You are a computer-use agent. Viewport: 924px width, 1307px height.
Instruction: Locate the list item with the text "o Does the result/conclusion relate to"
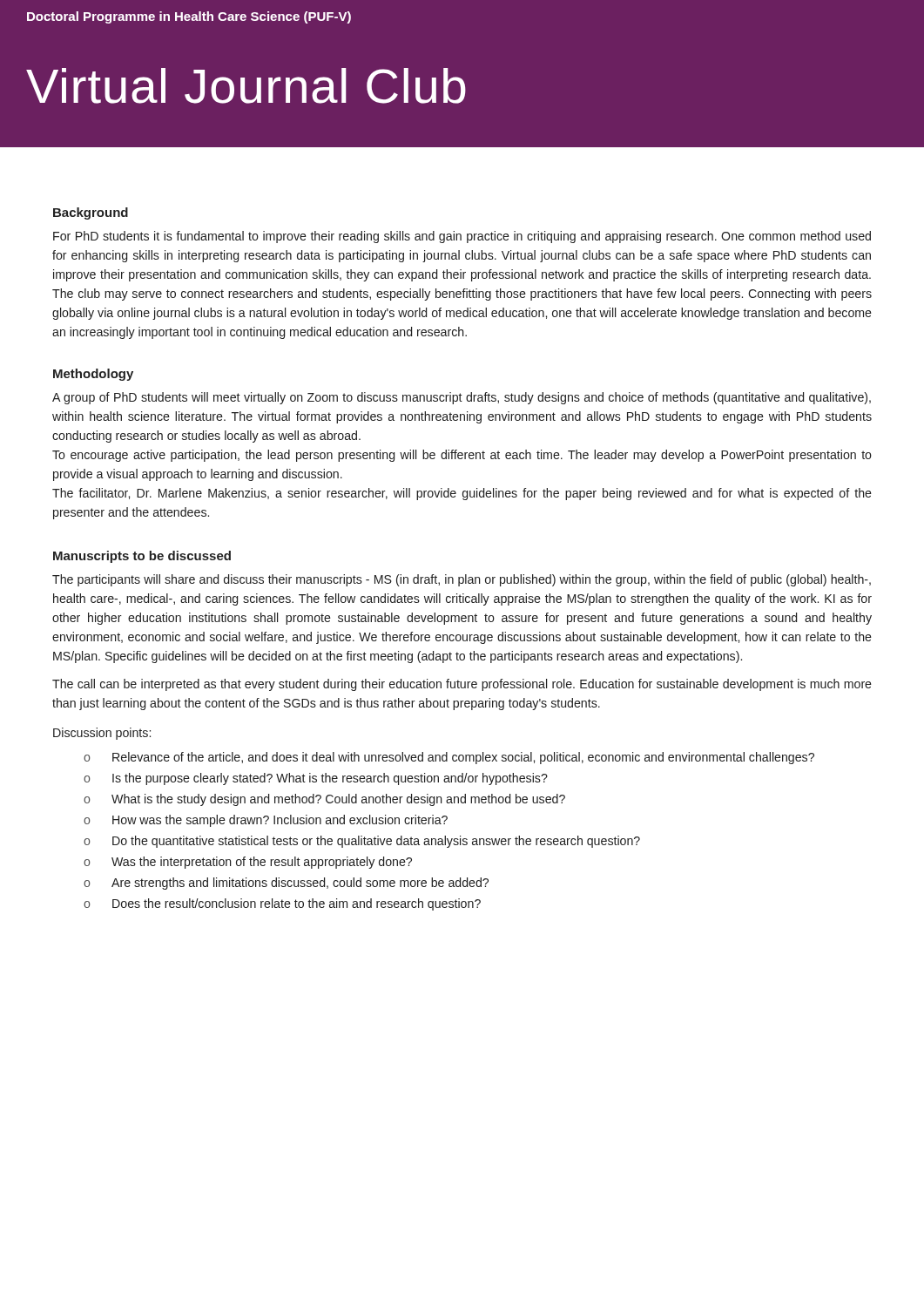click(462, 904)
